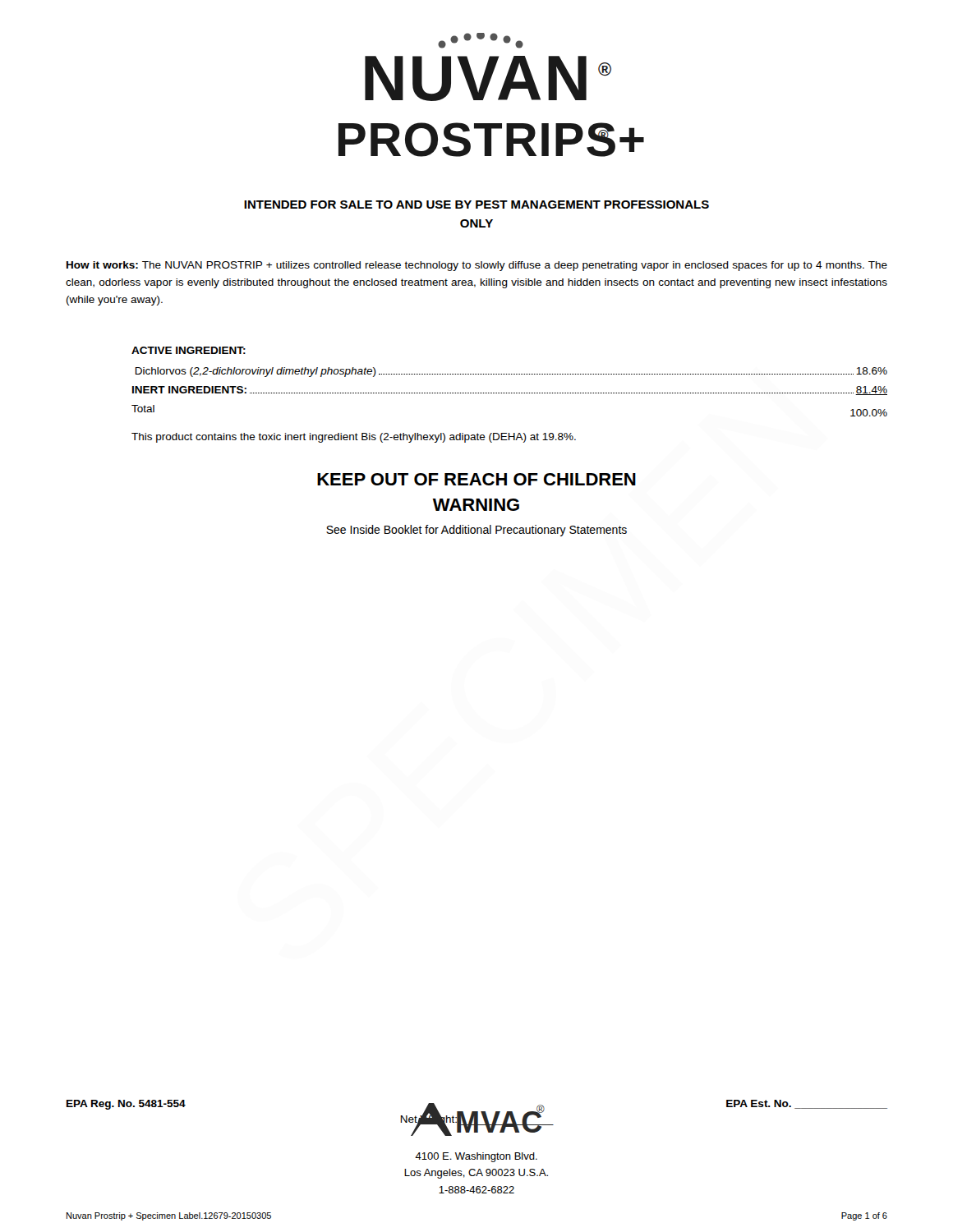This screenshot has width=953, height=1232.
Task: Click the passage that begins "How it works: The NUVAN PROSTRIP"
Action: pyautogui.click(x=476, y=282)
